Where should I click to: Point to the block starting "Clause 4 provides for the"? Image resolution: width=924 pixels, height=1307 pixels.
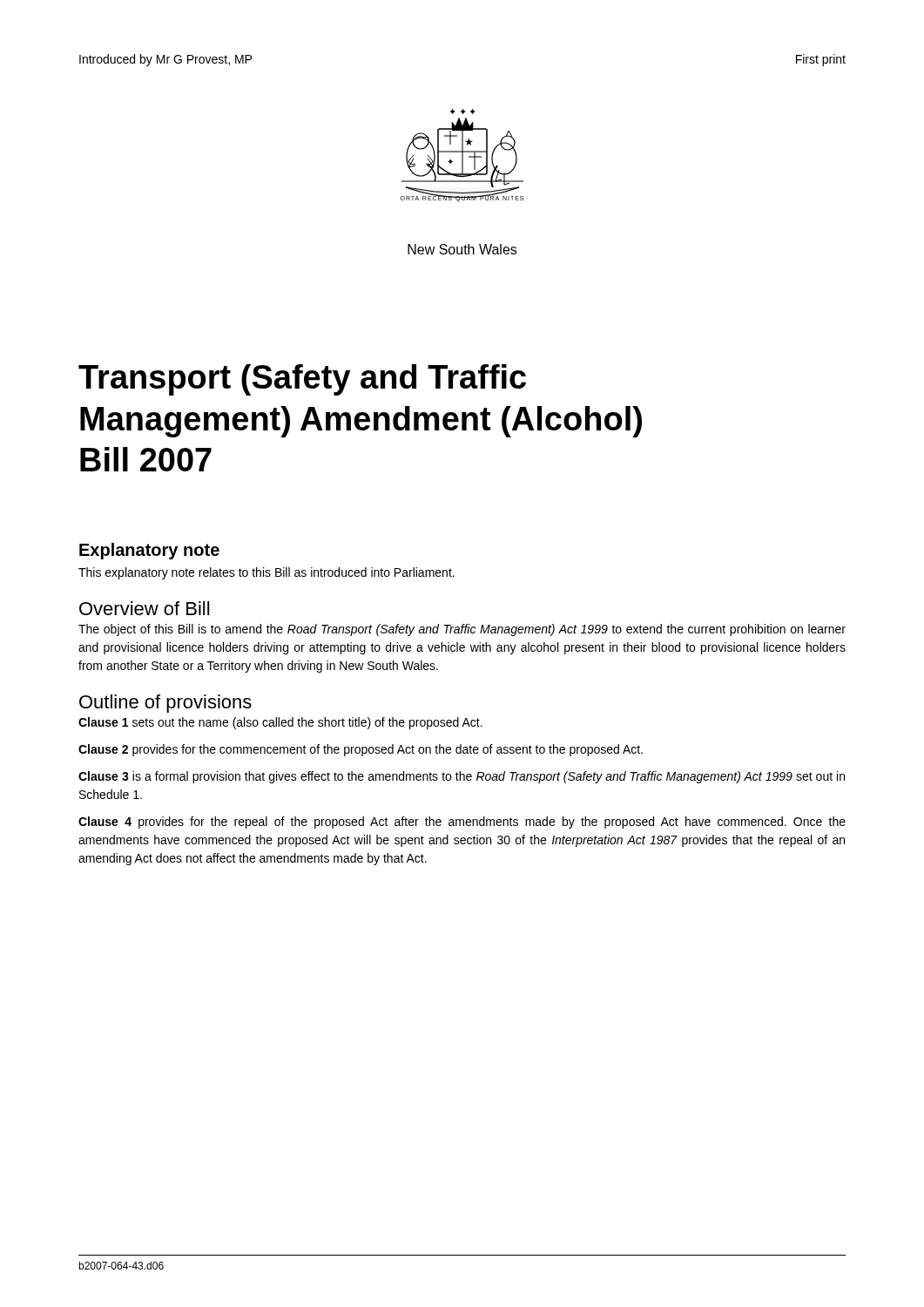462,840
